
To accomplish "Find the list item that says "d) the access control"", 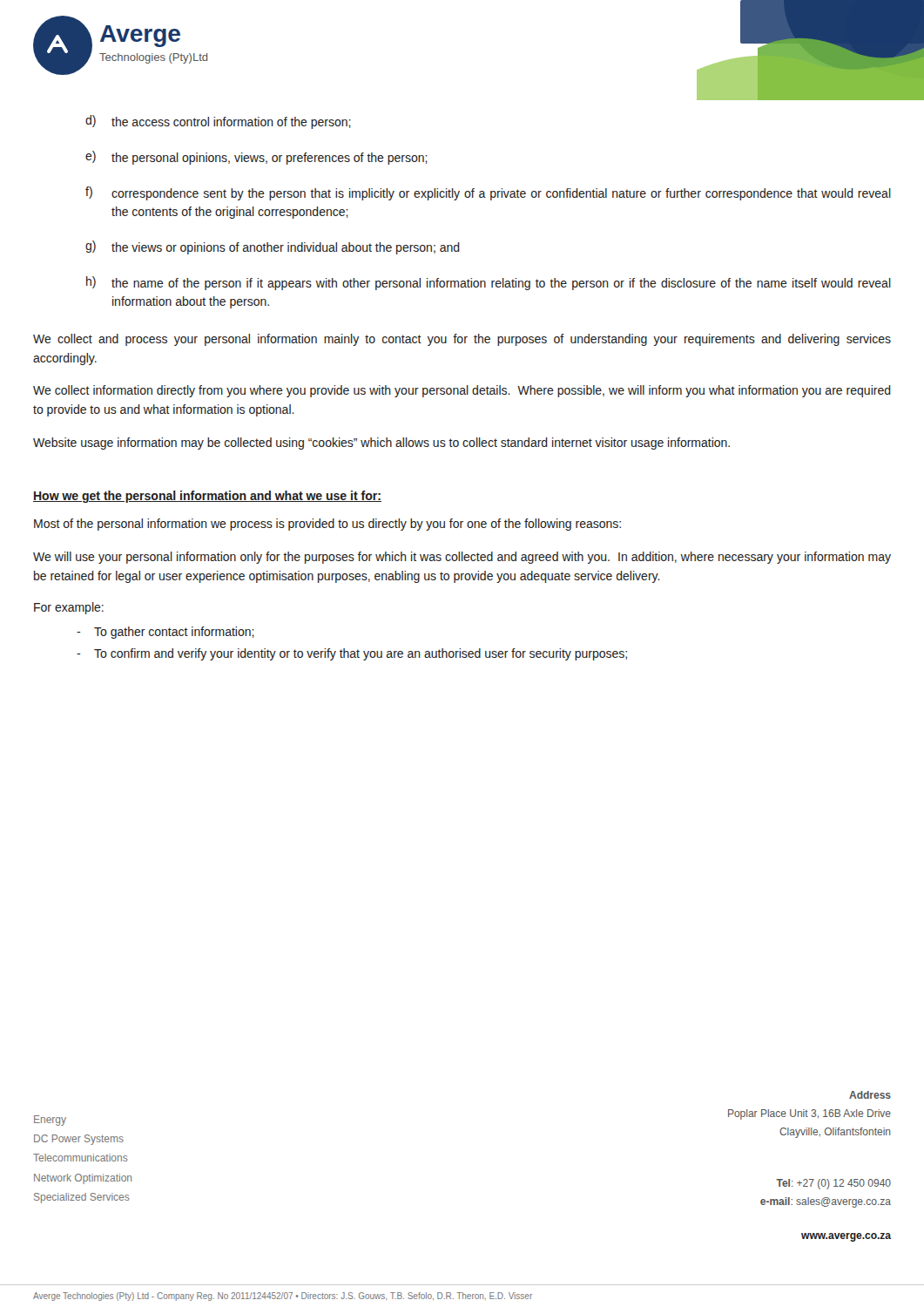I will pos(218,122).
